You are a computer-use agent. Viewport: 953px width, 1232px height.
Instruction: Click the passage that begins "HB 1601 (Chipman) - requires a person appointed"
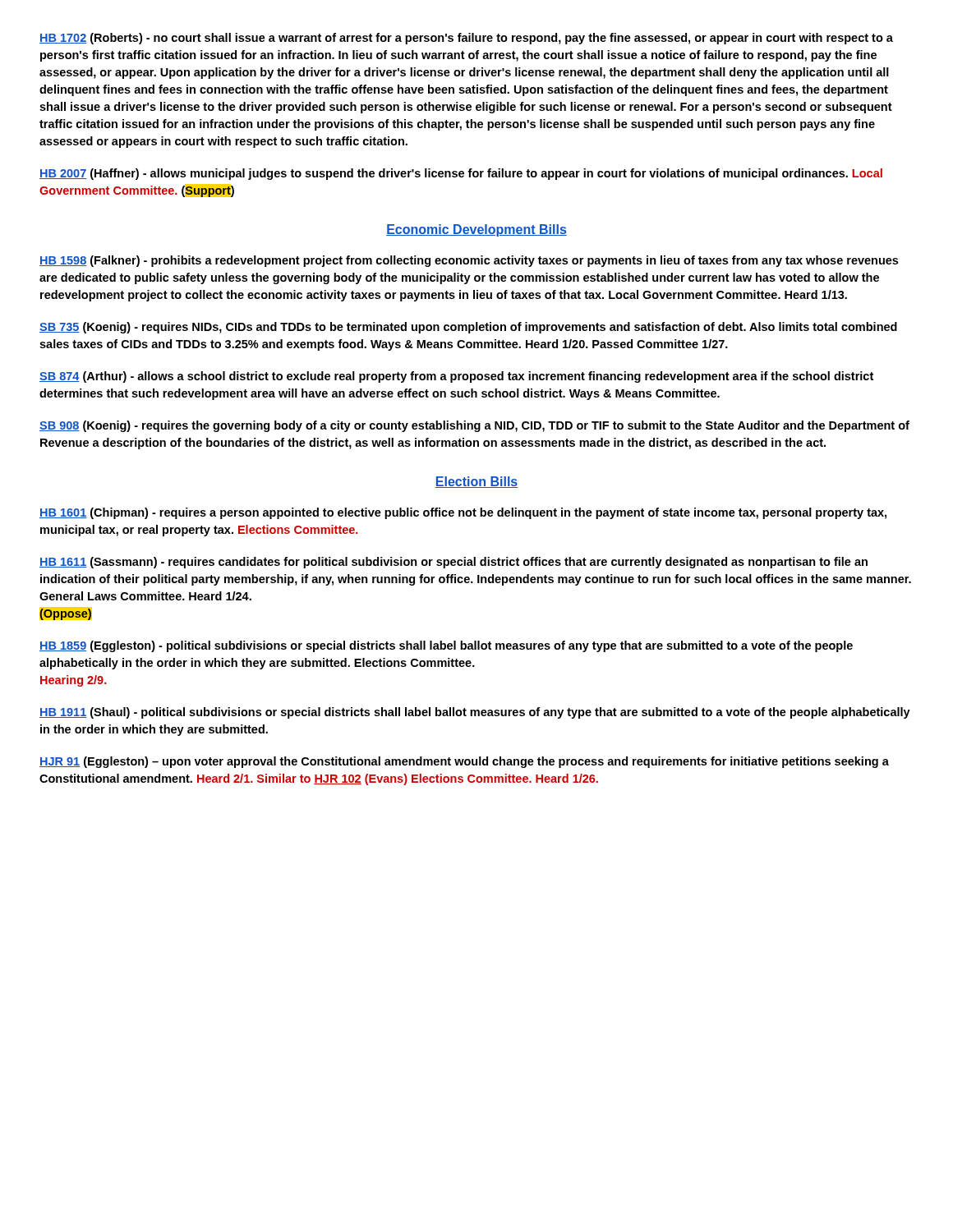[x=463, y=521]
